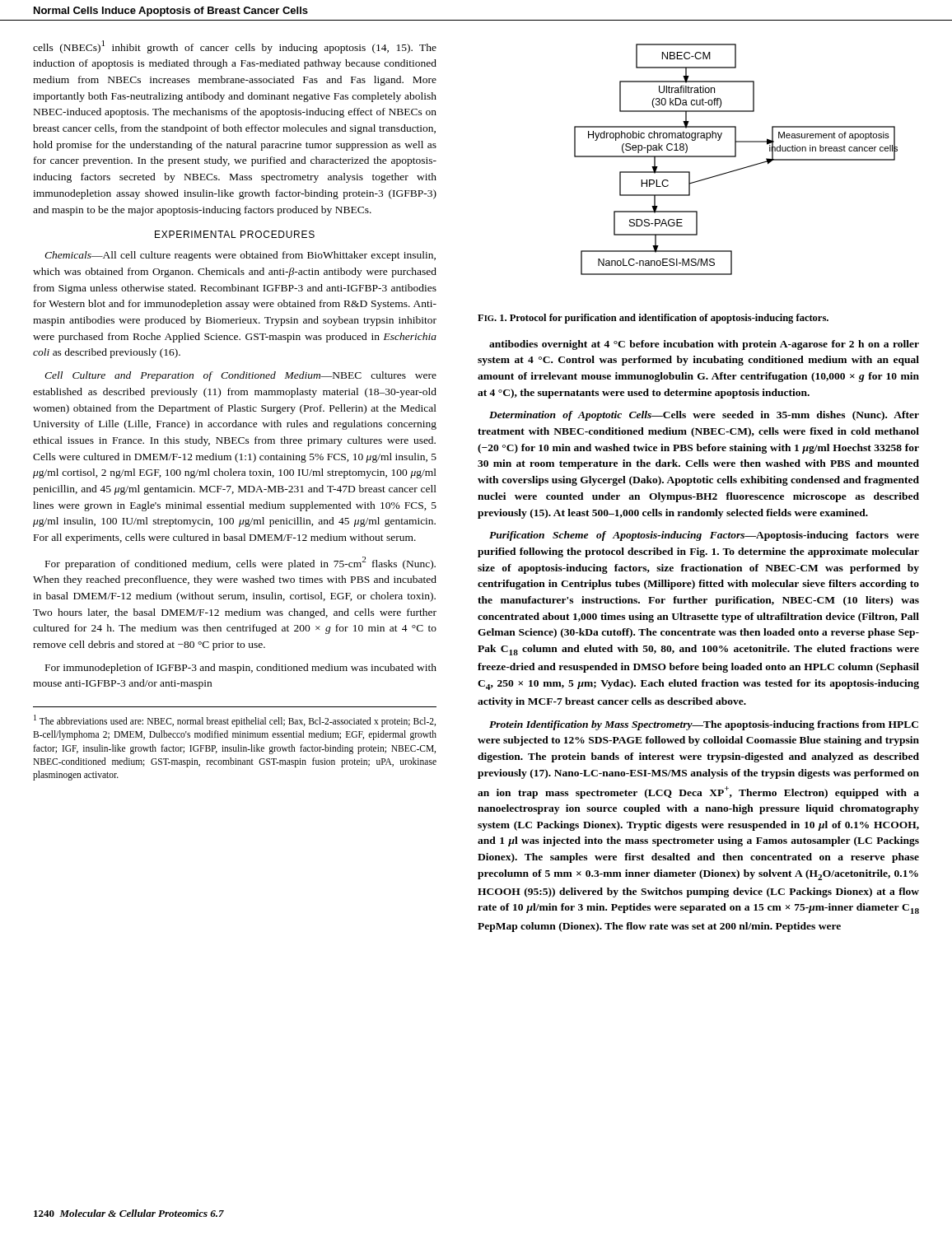Select the text starting "For immunodepletion of IGFBP-3 and maspin, conditioned"
The height and width of the screenshot is (1235, 952).
(235, 675)
